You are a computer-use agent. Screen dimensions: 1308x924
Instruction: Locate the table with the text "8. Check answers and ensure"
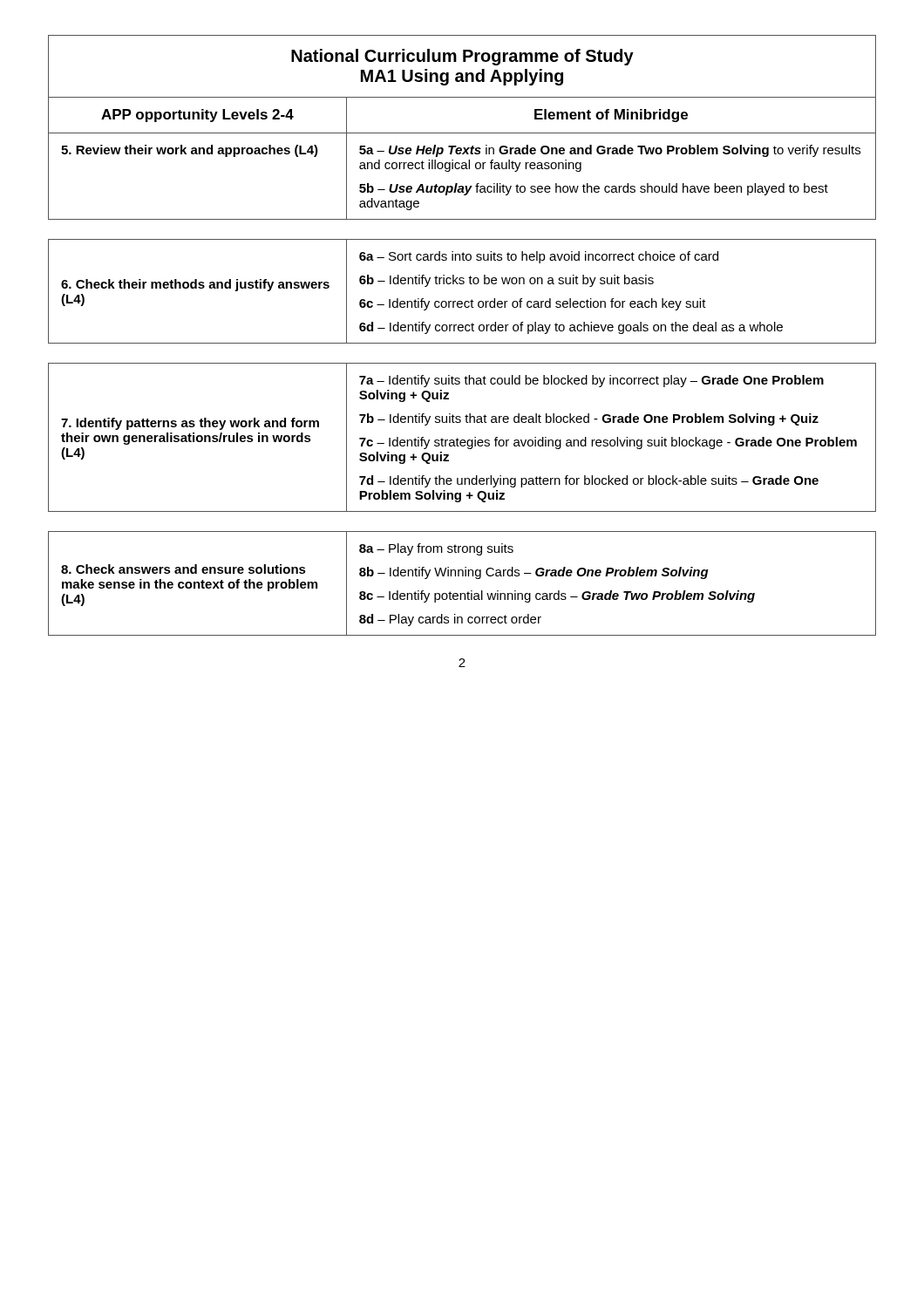pos(462,583)
